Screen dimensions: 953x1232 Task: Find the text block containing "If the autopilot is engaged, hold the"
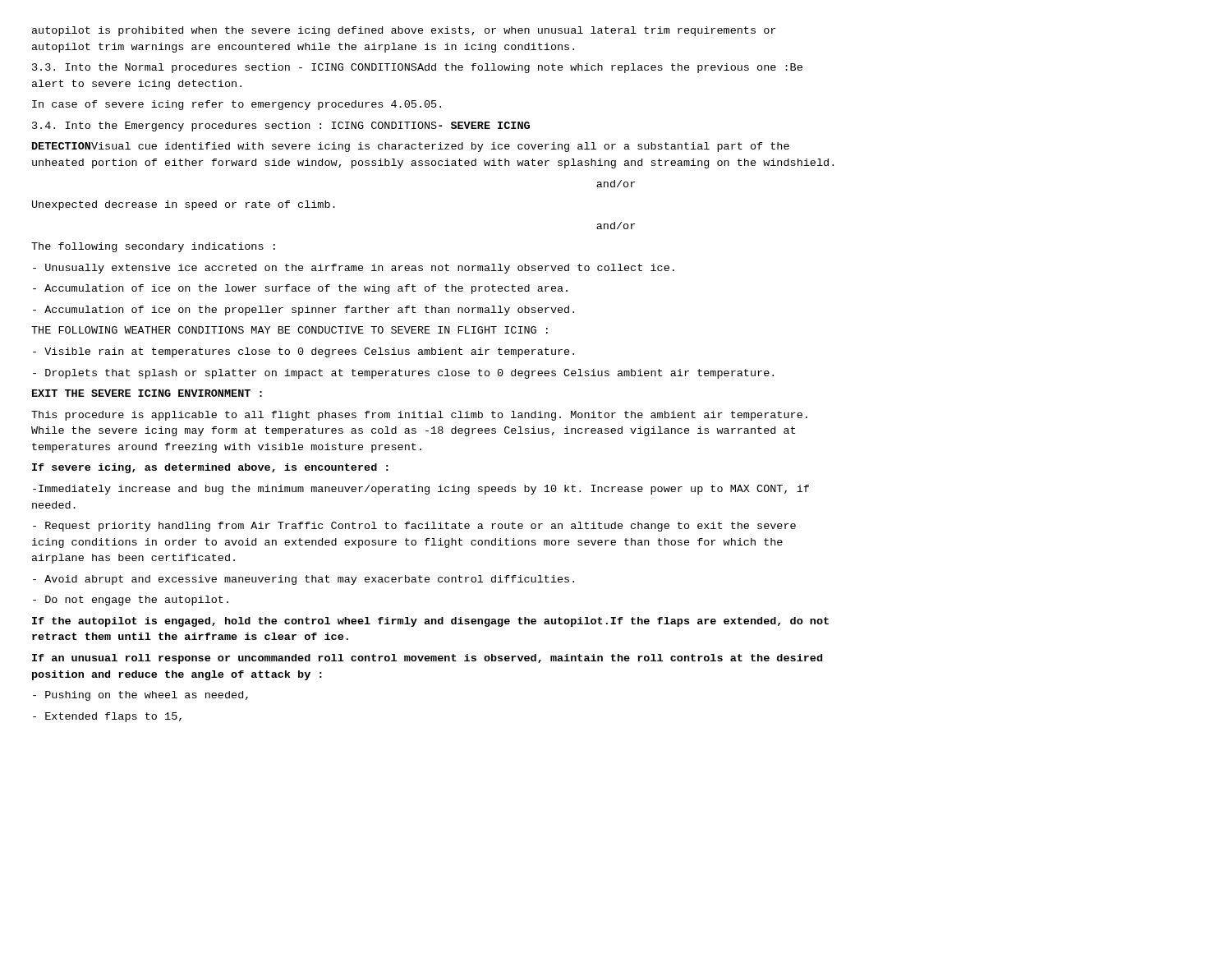pos(430,629)
